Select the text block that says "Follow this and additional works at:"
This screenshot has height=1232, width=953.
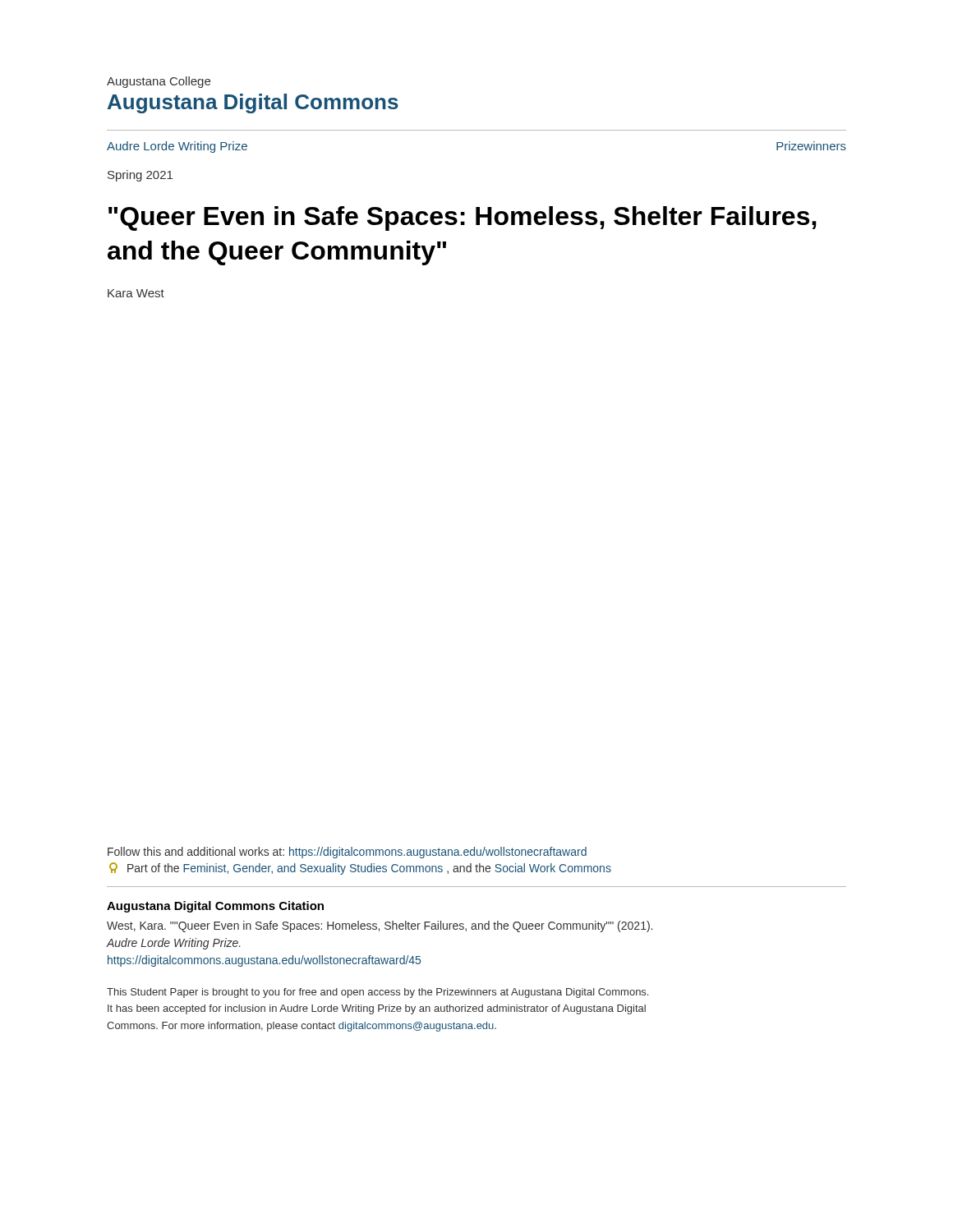tap(347, 851)
